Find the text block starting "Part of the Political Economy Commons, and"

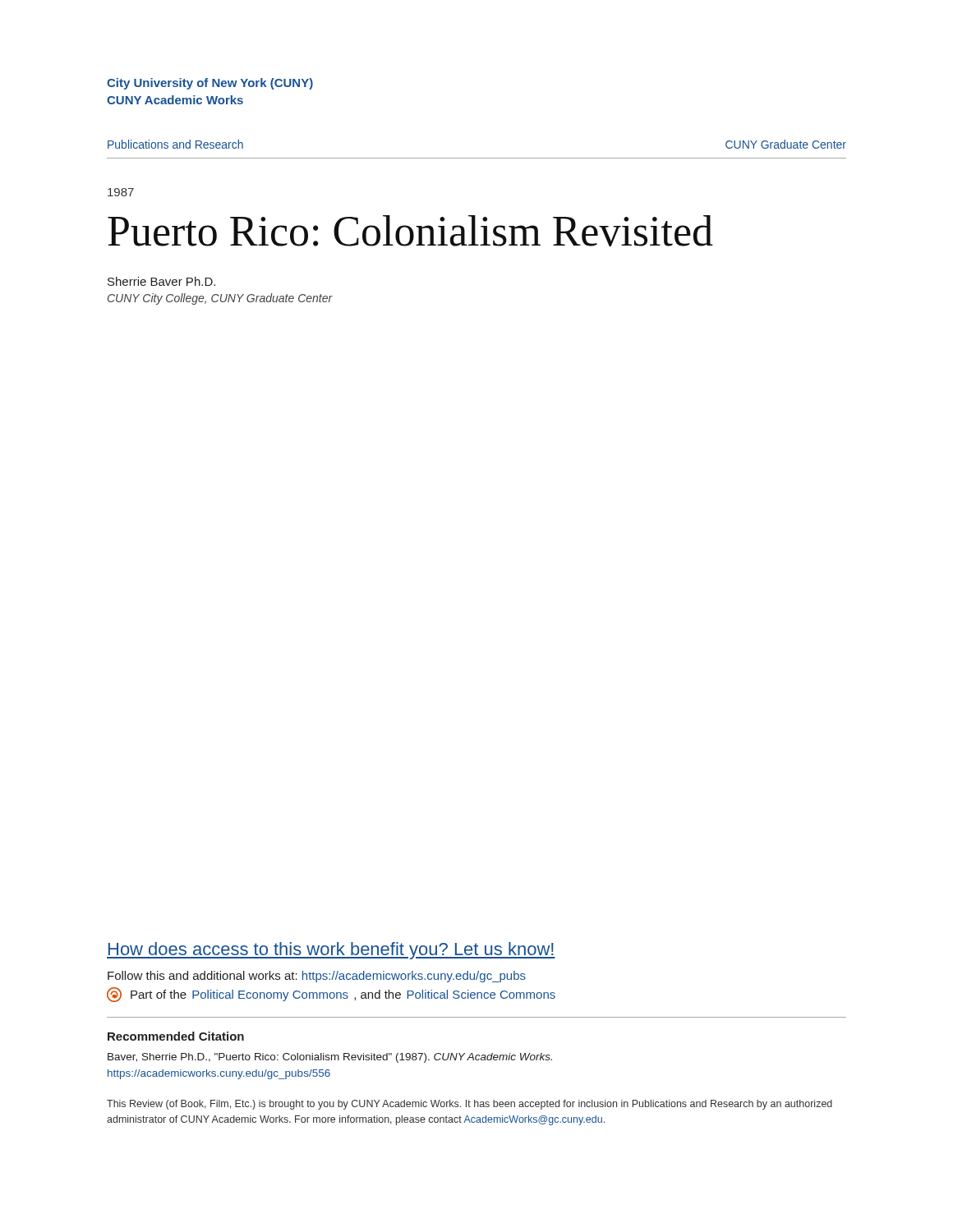pos(331,994)
